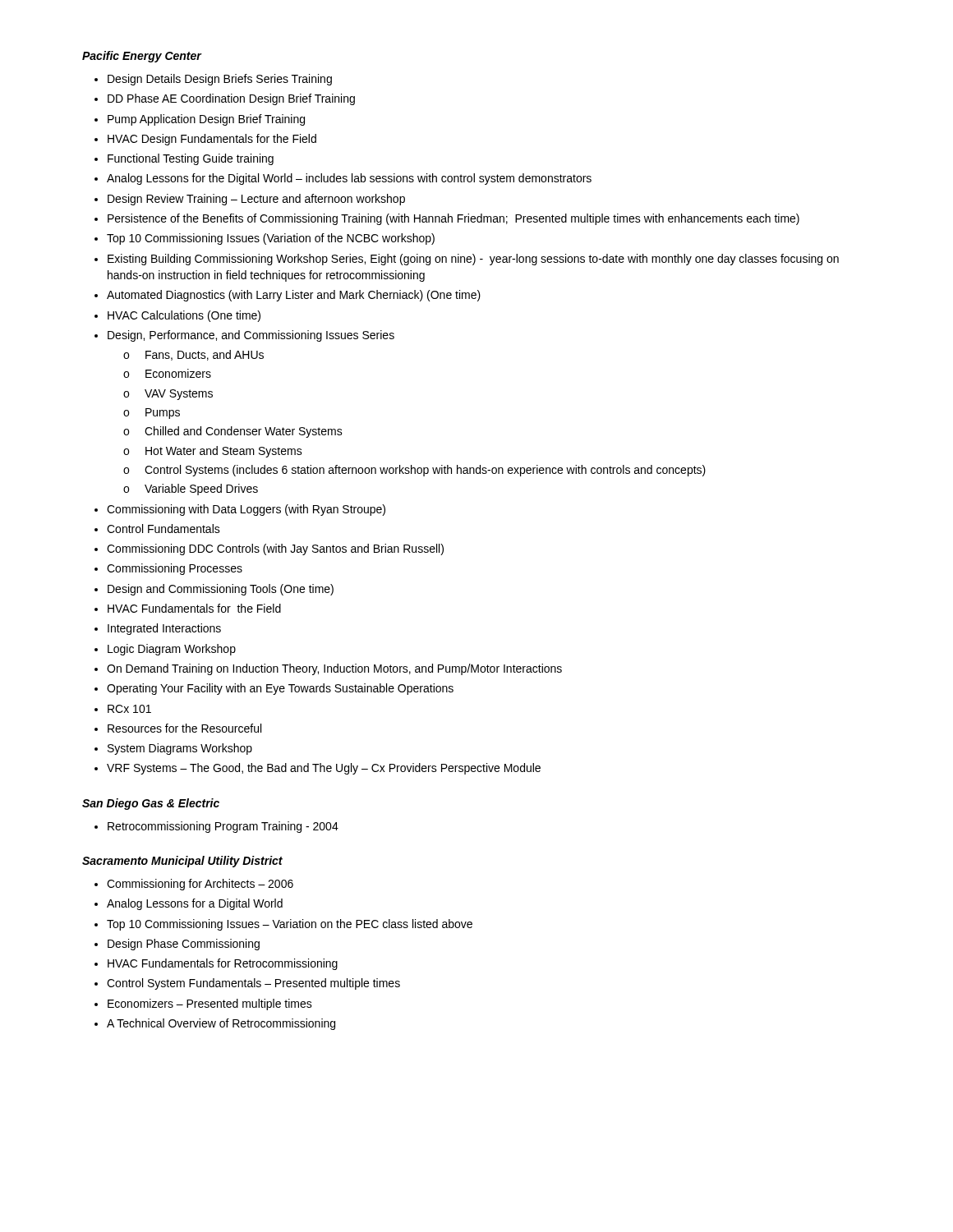
Task: Find the block on this page that starts "On Demand Training on Induction Theory, Induction Motors,"
Action: click(x=489, y=669)
